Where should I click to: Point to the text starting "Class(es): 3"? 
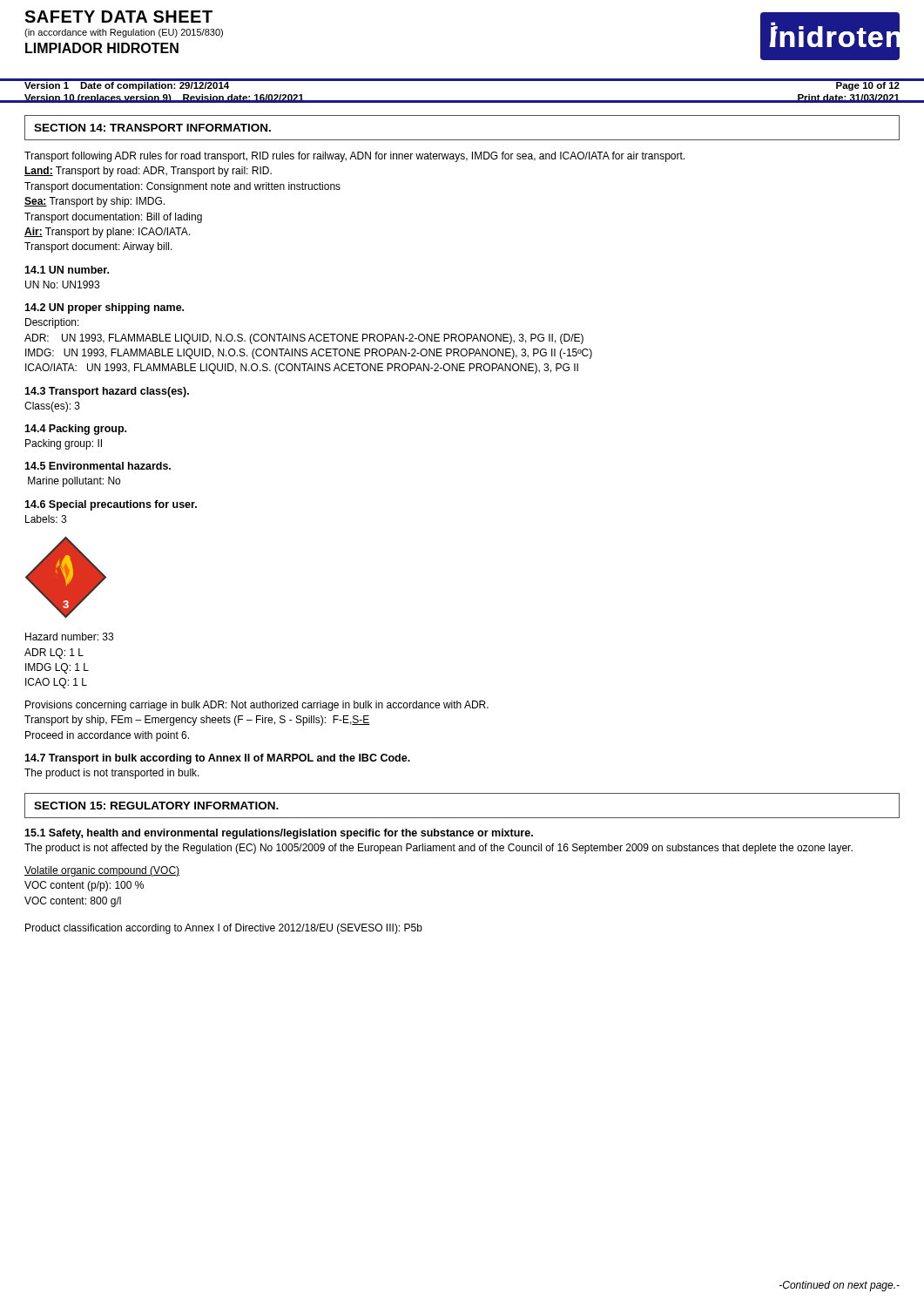pyautogui.click(x=52, y=406)
